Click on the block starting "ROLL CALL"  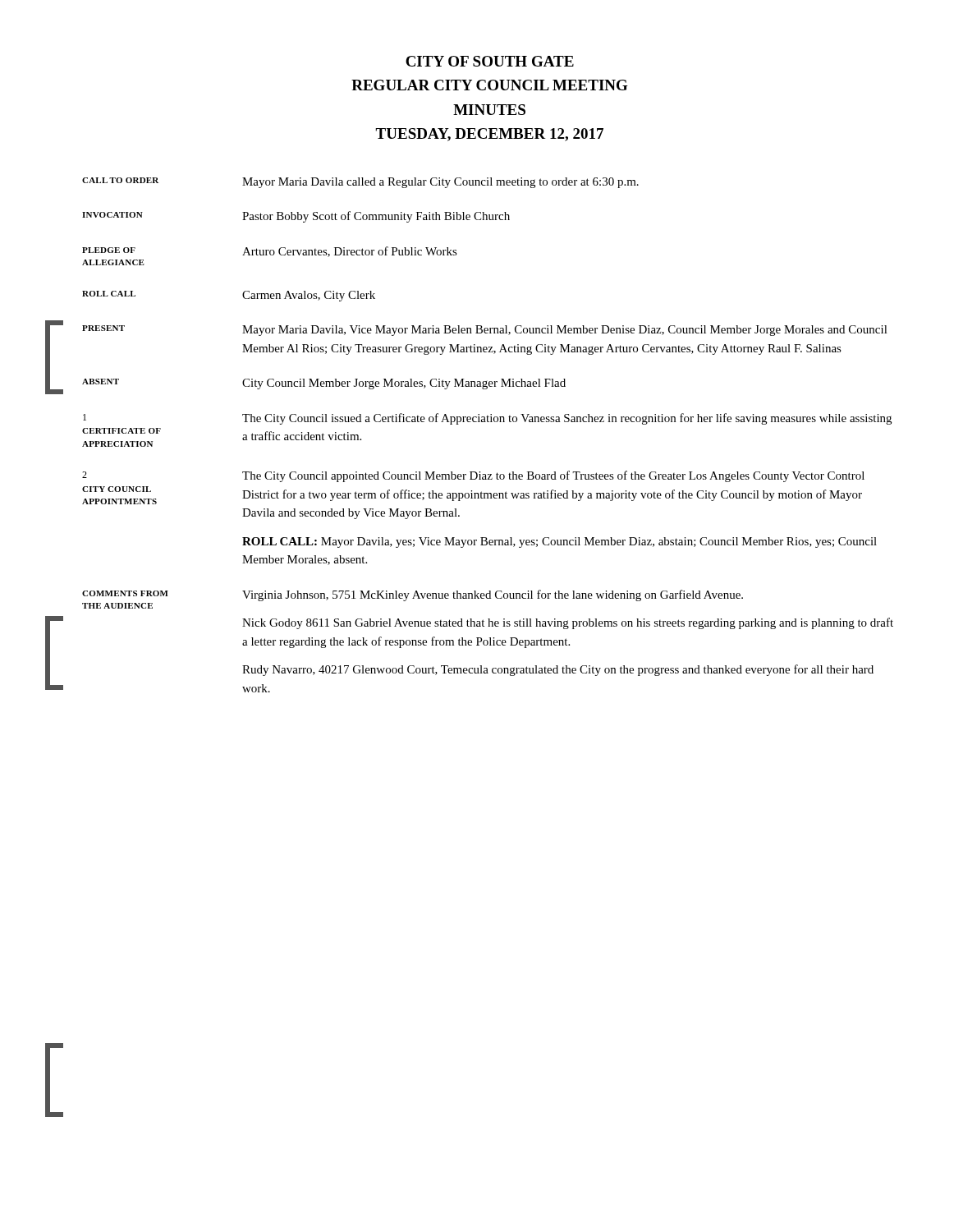[109, 293]
